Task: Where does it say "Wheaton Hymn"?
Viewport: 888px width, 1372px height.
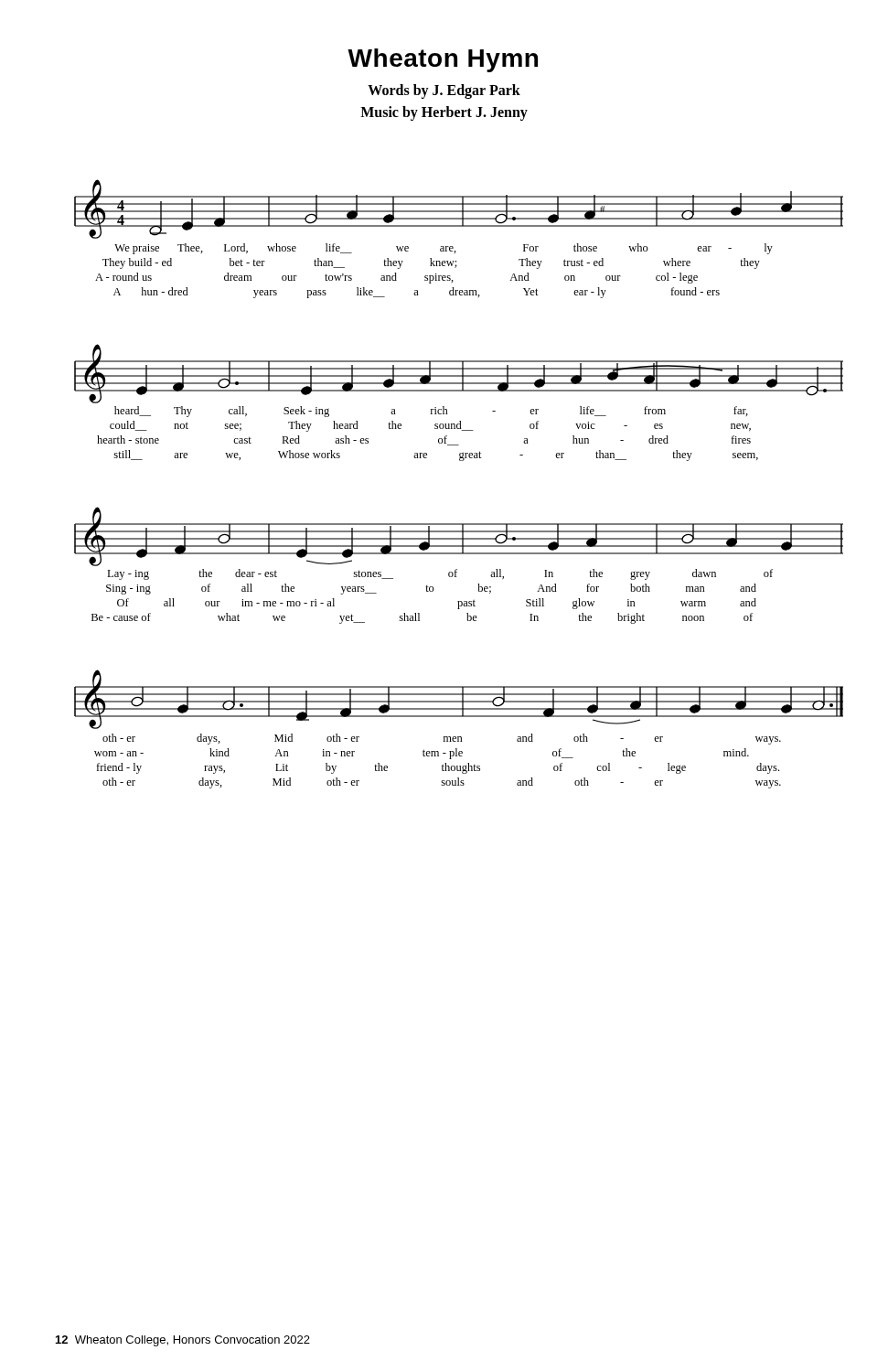Action: click(444, 59)
